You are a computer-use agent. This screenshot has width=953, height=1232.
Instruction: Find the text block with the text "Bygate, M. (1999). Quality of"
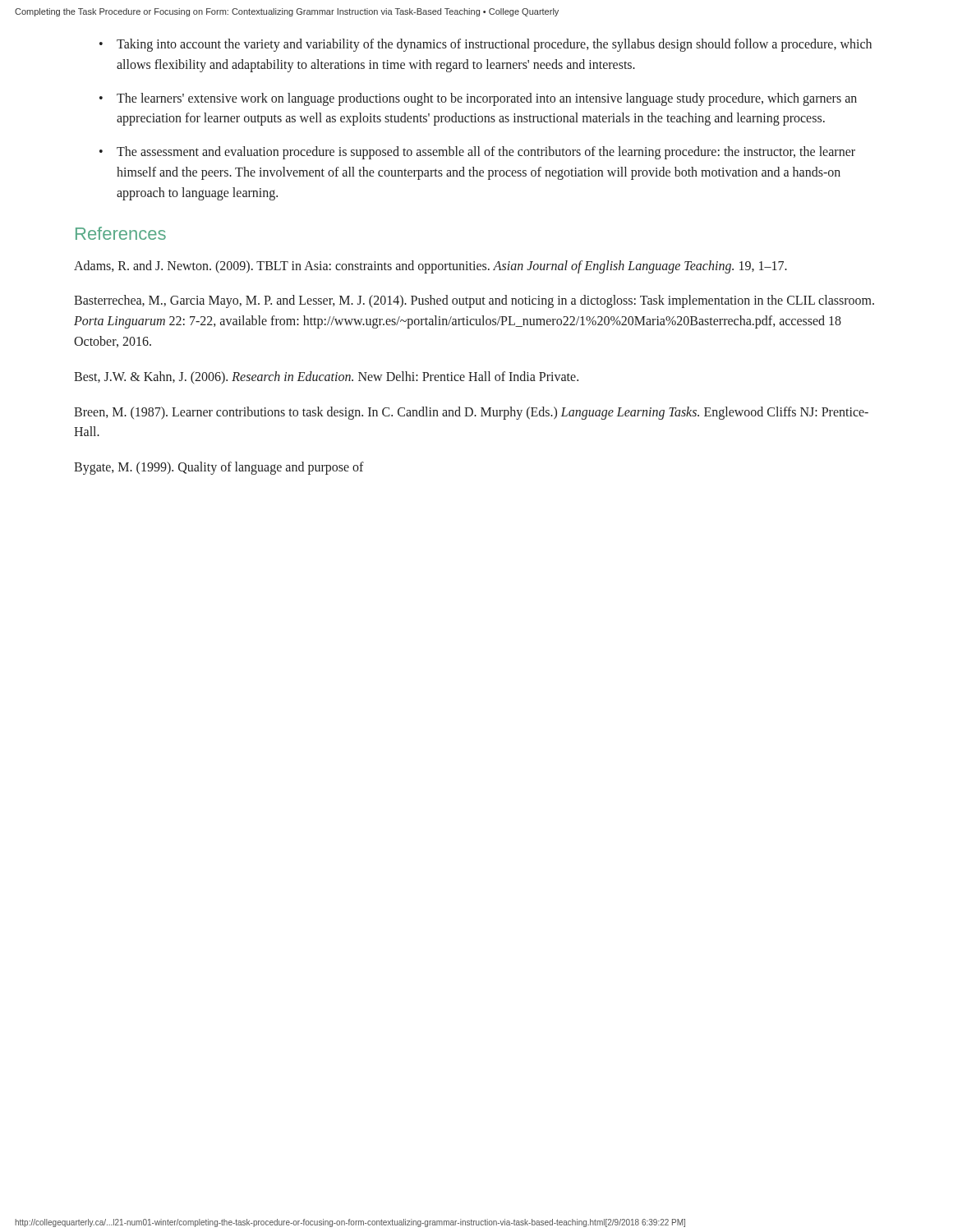point(219,467)
